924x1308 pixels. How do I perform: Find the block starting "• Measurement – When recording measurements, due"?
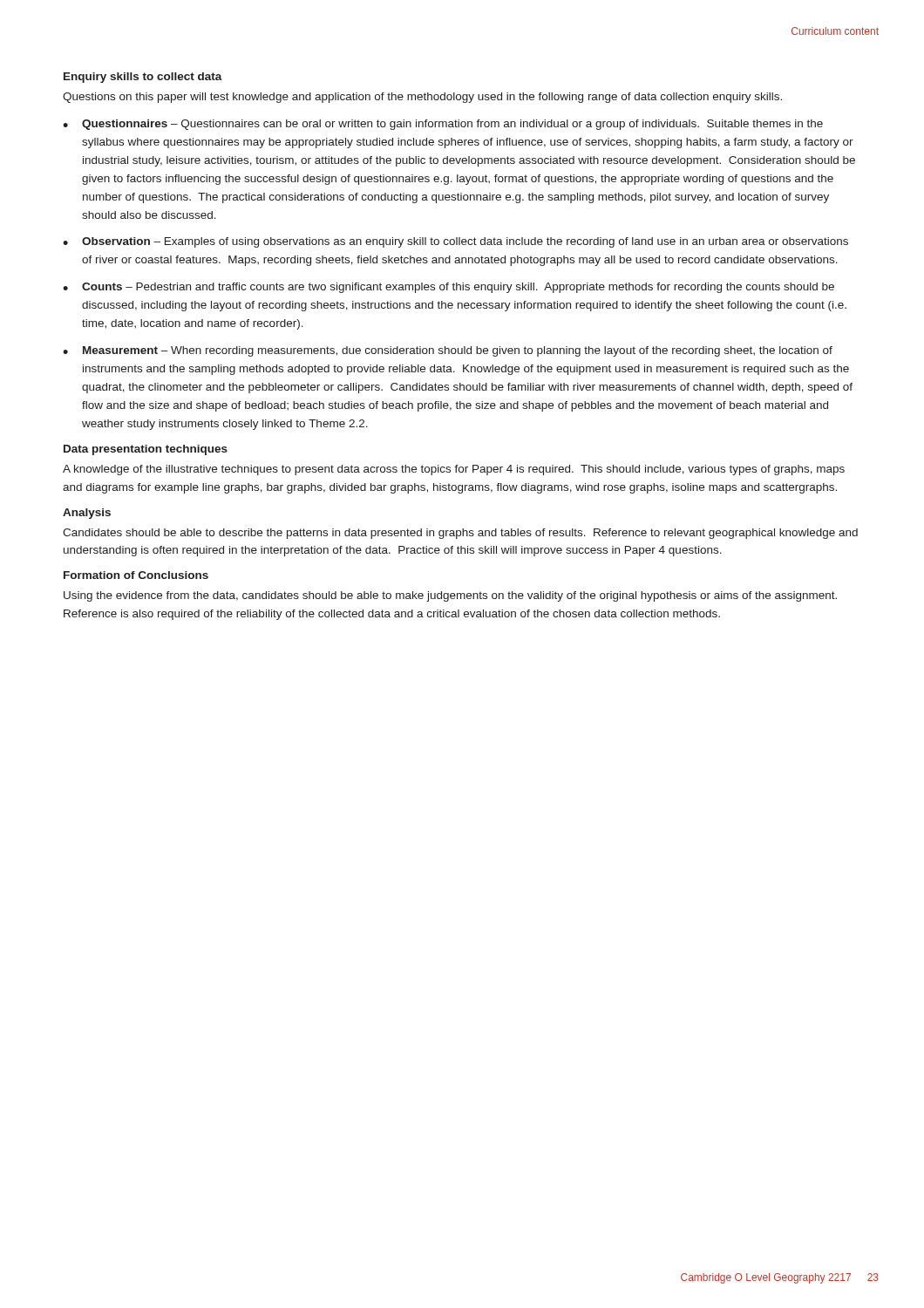462,387
